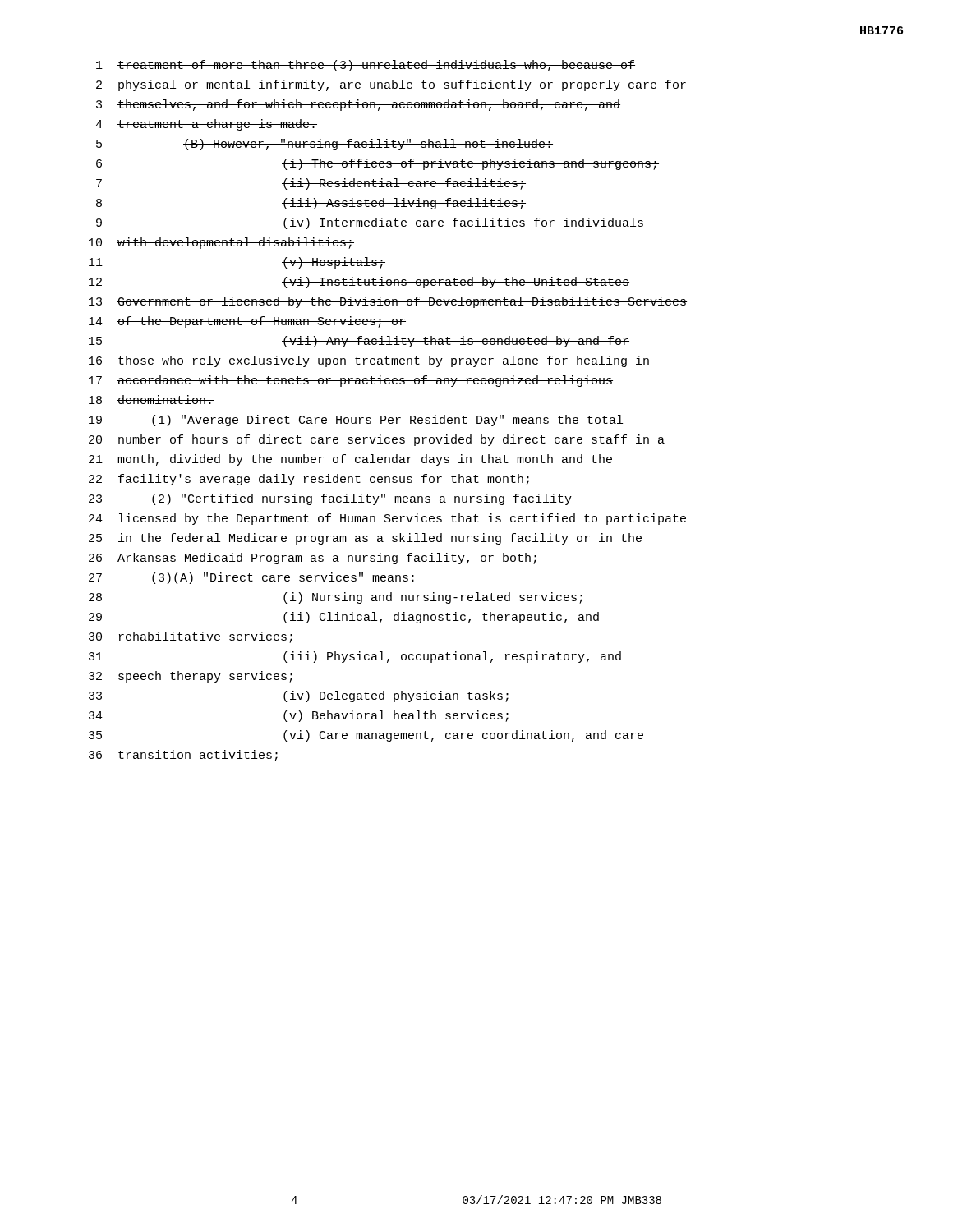Point to the block beginning "19 (1) "Average Direct Care"
Viewport: 953px width, 1232px height.
click(x=485, y=421)
